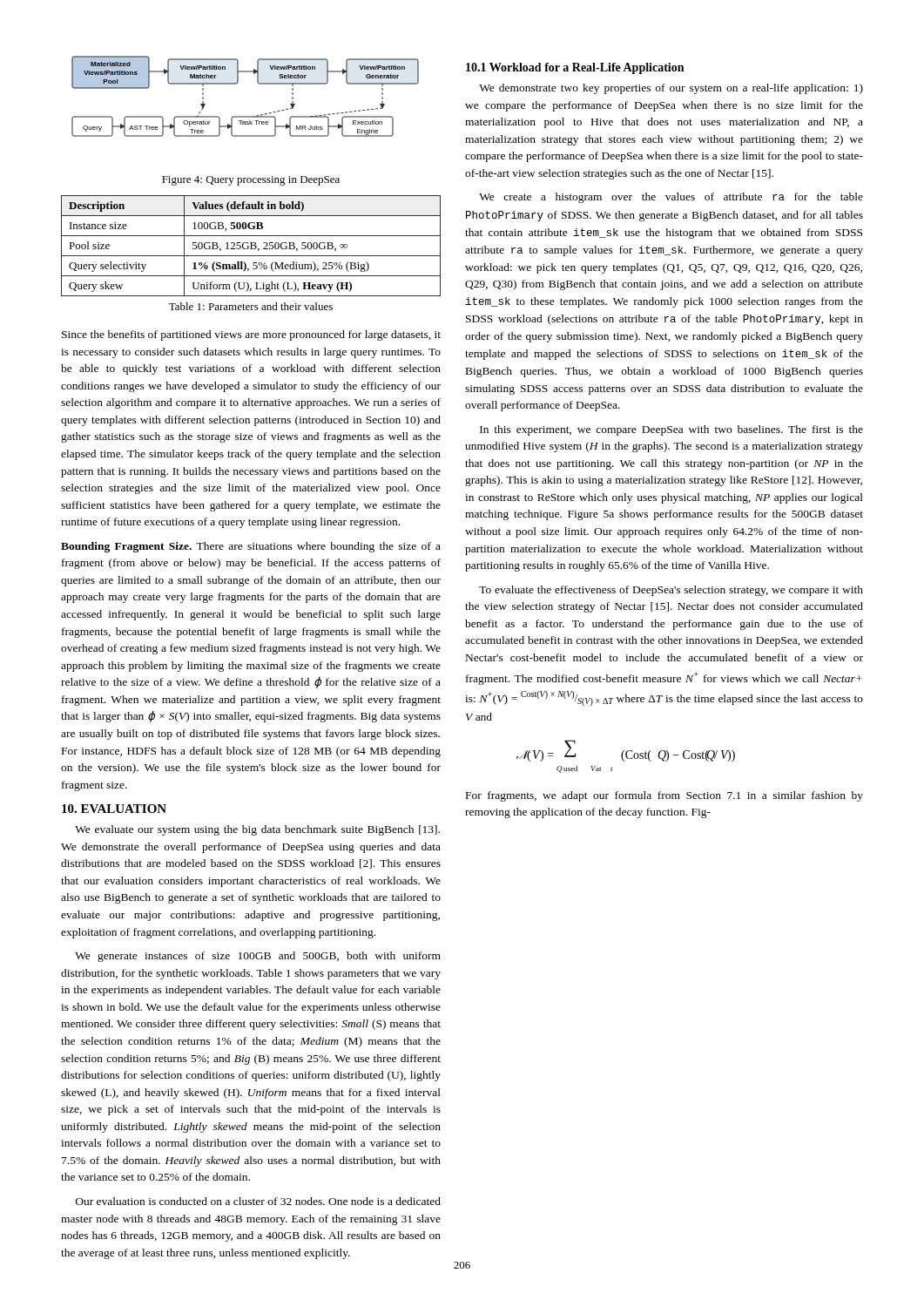
Task: Locate the formula that opens with "𝒩 ( V ) = ∑ Q"
Action: 664,754
